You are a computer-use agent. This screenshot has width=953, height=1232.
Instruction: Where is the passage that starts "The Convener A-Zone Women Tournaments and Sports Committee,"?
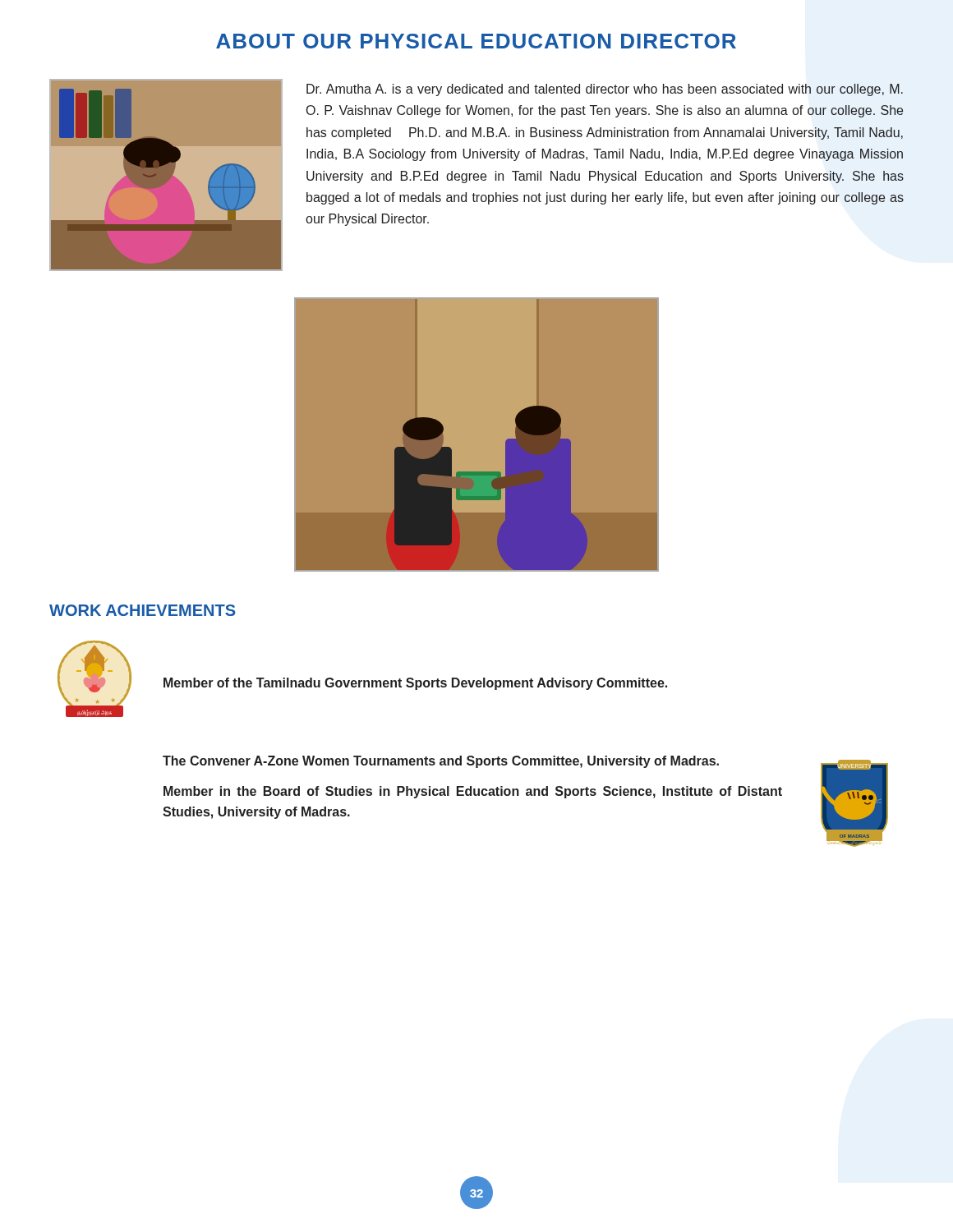click(472, 787)
